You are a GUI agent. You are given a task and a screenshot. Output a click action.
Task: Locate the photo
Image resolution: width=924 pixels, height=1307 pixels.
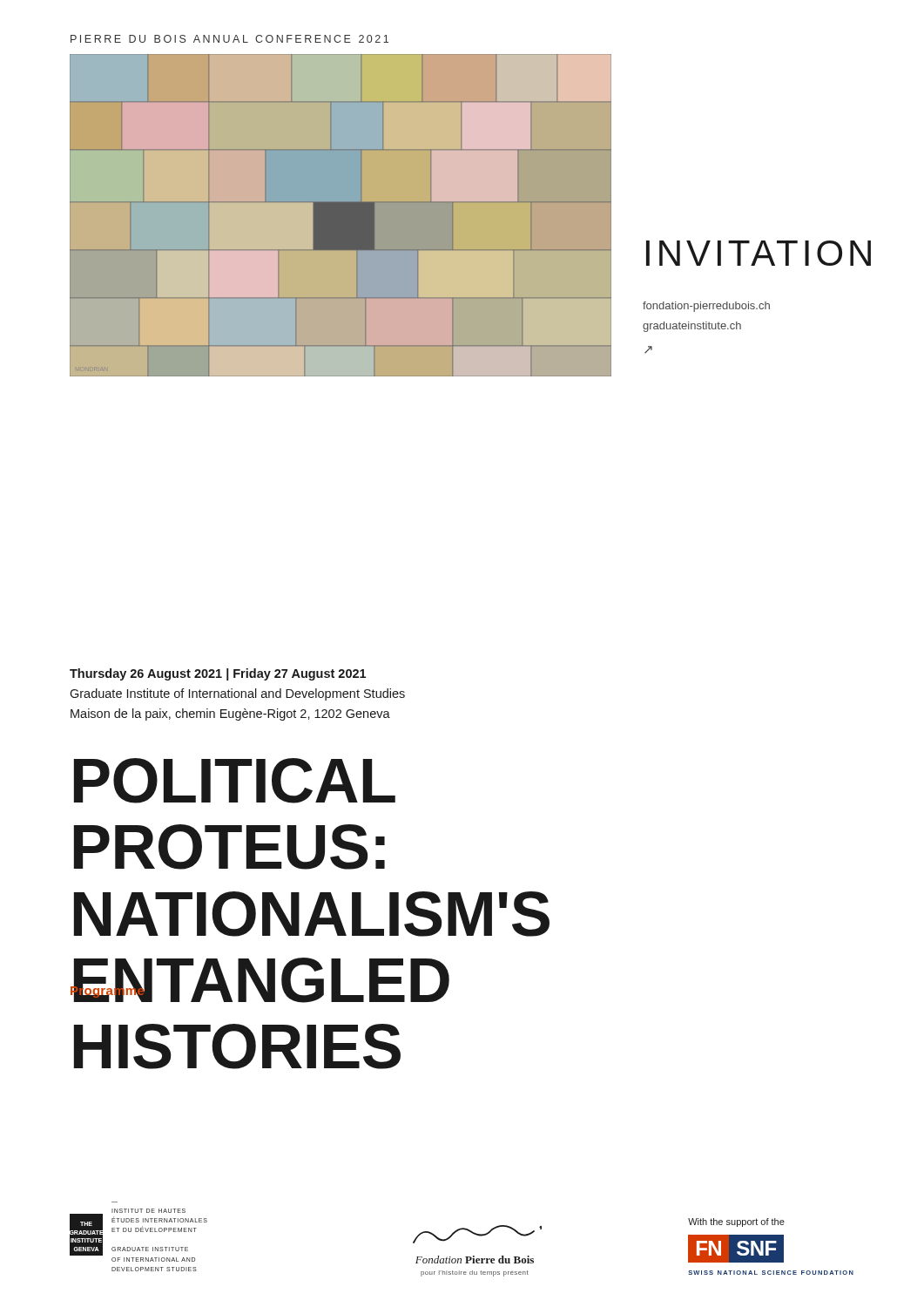point(340,215)
